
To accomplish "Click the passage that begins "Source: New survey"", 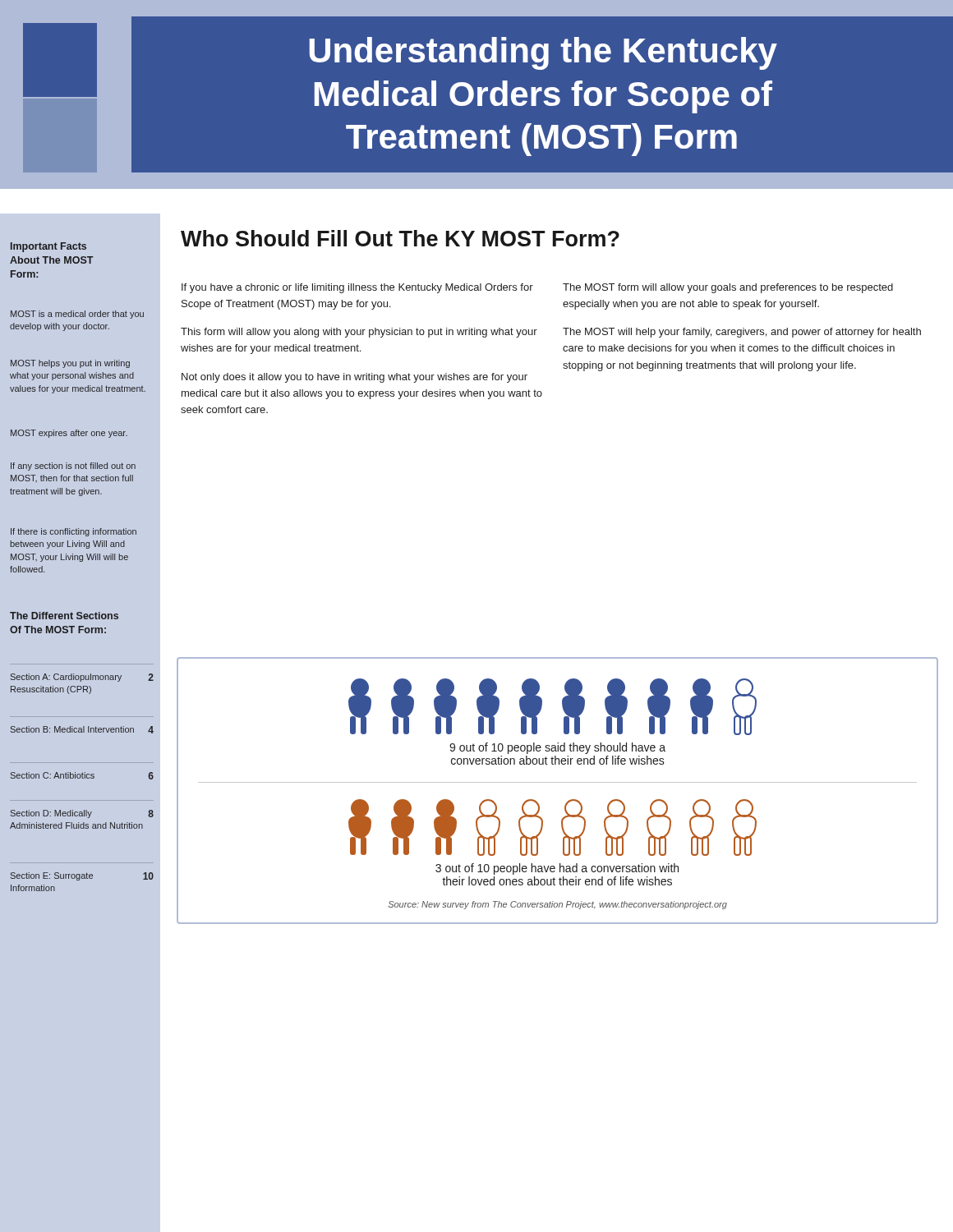I will 557,904.
